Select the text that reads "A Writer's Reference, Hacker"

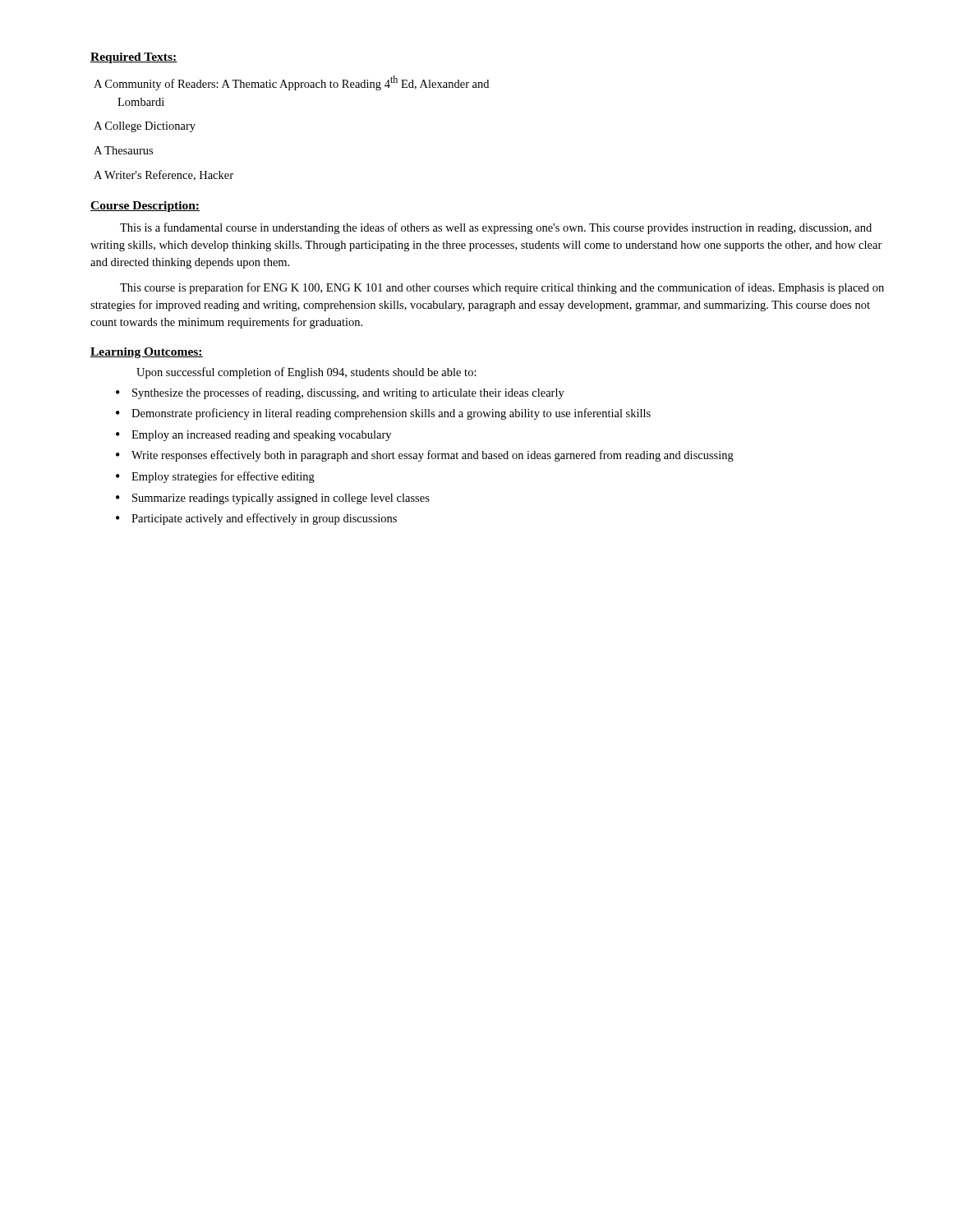164,175
